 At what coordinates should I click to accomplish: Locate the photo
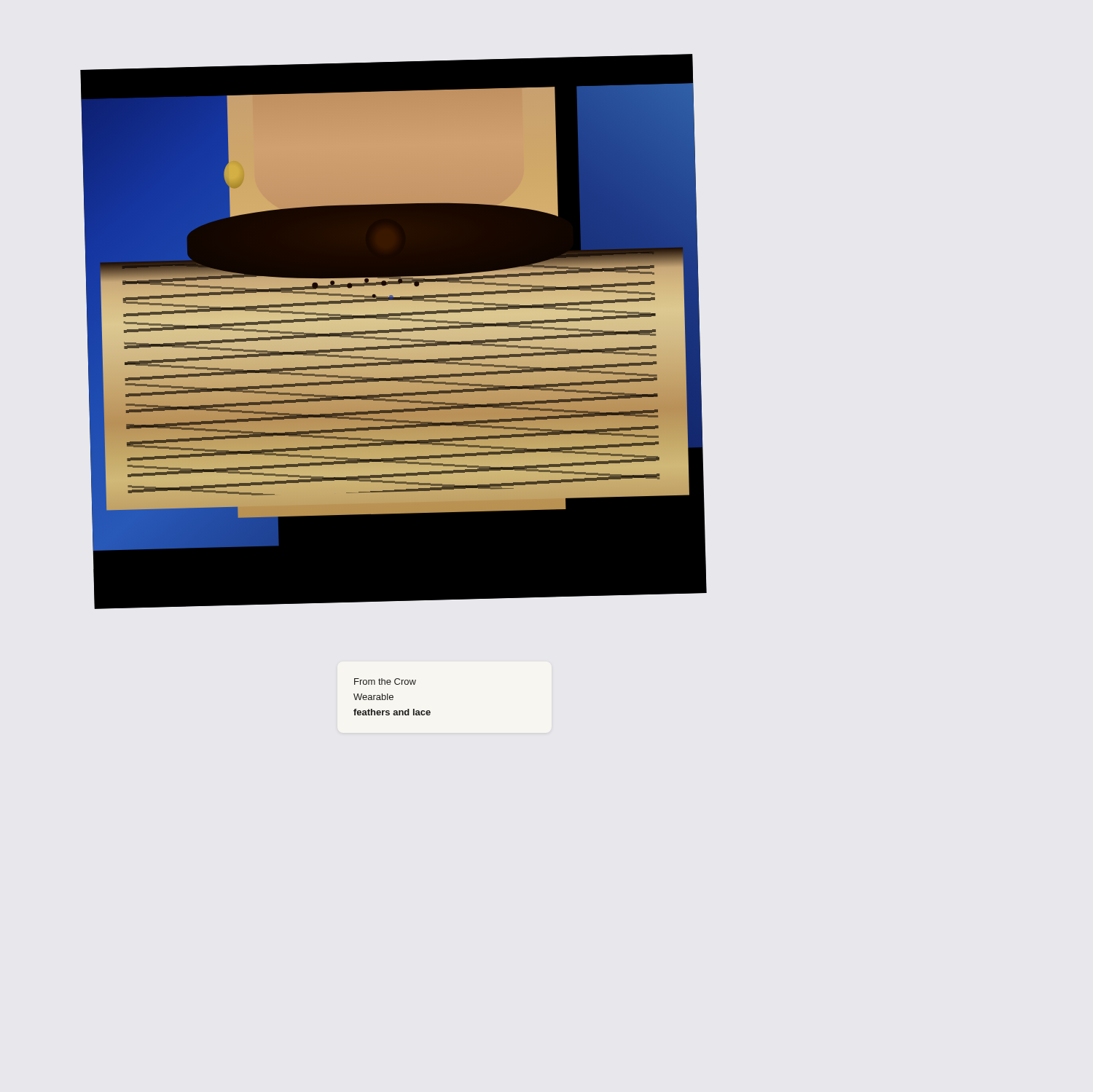click(x=393, y=331)
